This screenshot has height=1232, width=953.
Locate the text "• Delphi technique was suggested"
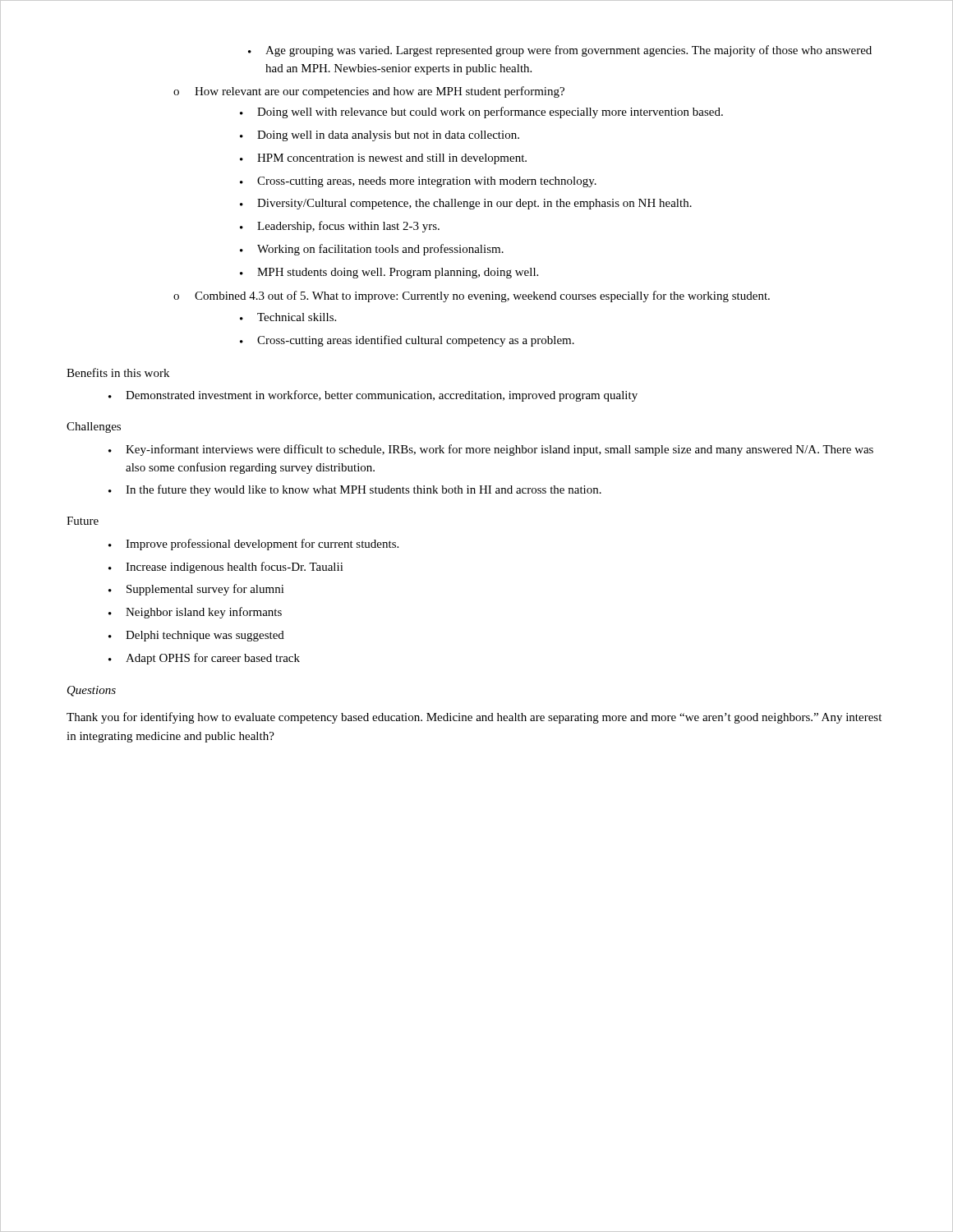point(196,636)
